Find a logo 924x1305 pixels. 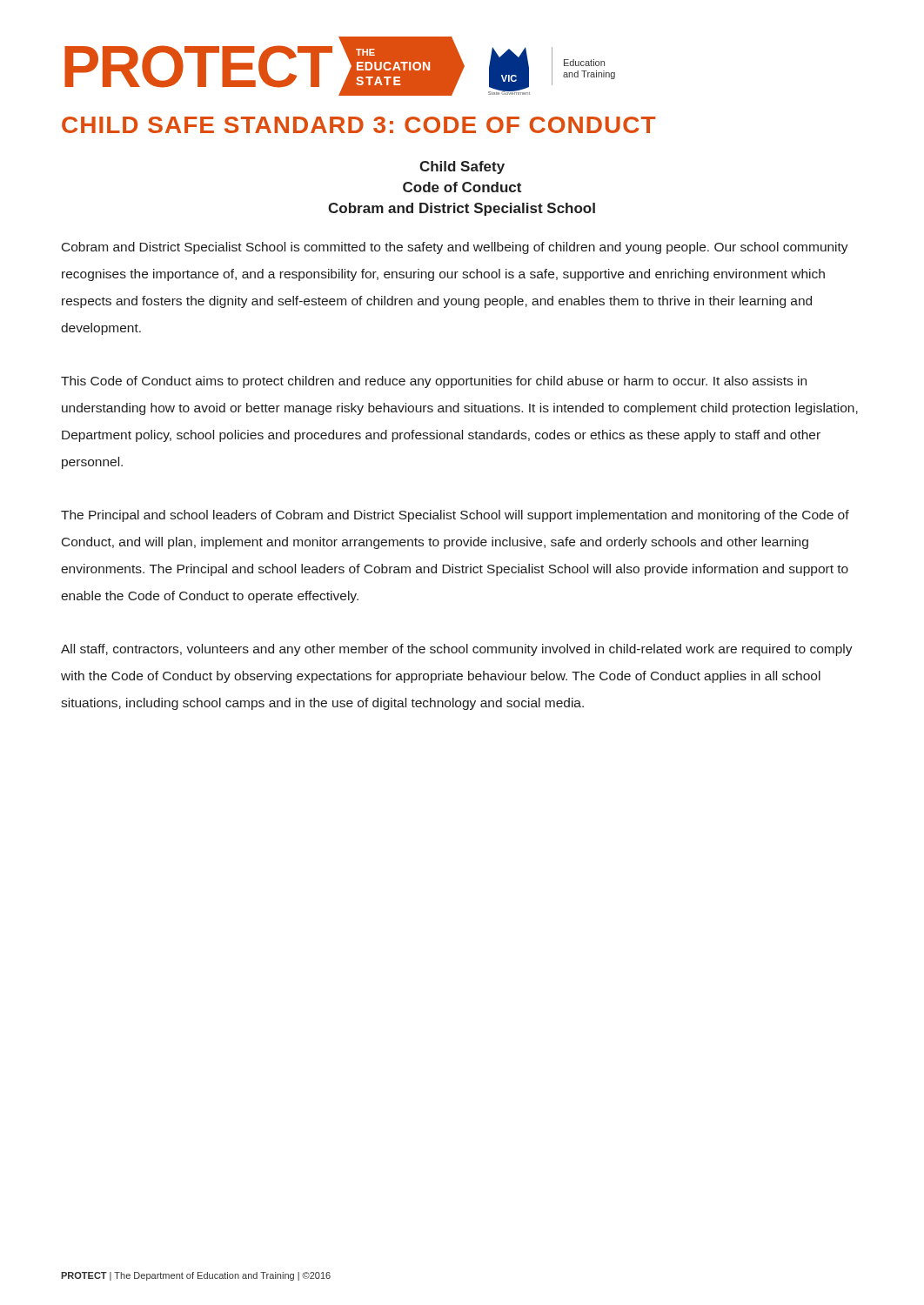pos(462,48)
